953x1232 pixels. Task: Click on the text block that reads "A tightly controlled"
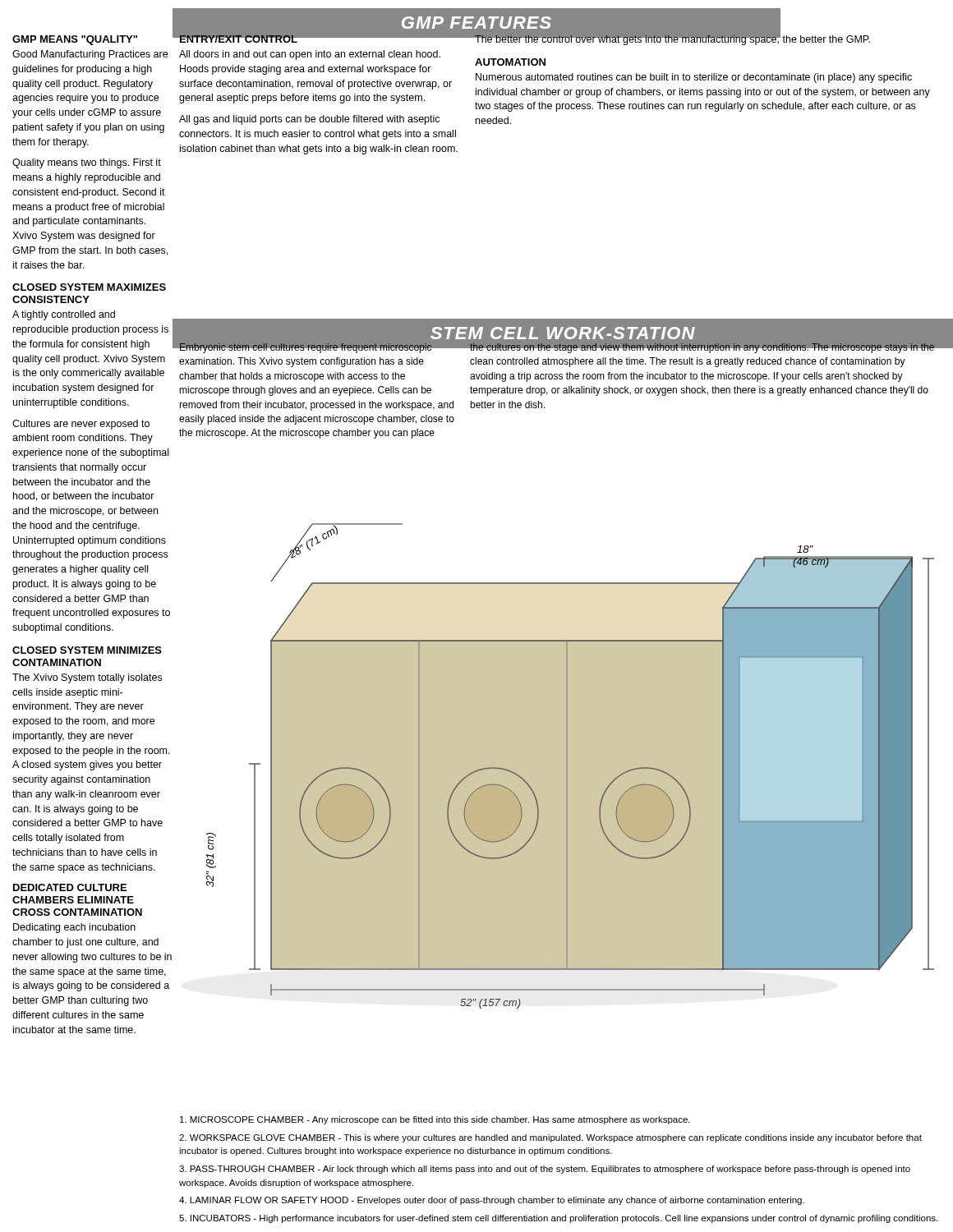click(91, 359)
